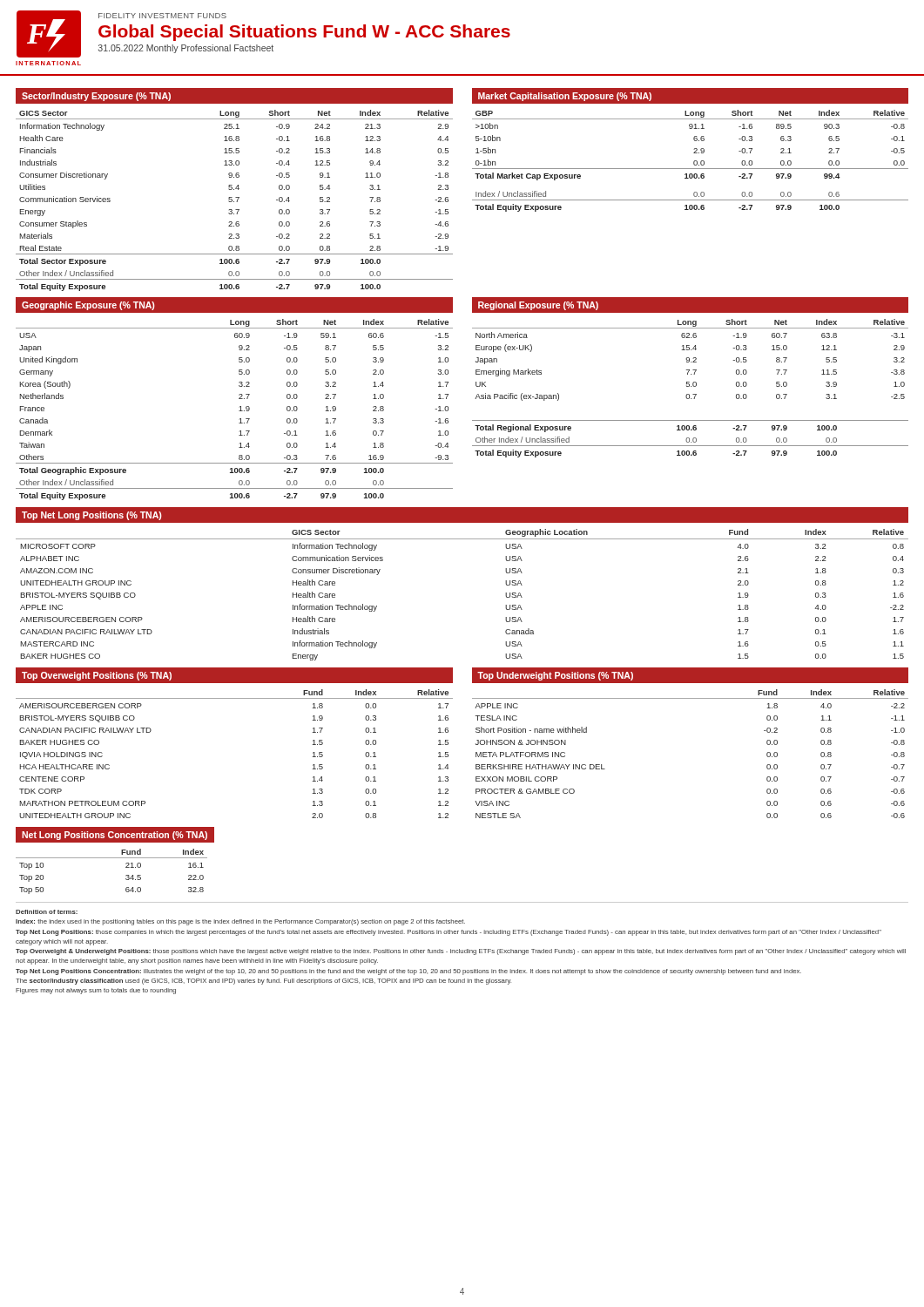
Task: Point to "Regional Exposure (% TNA)"
Action: pos(538,305)
